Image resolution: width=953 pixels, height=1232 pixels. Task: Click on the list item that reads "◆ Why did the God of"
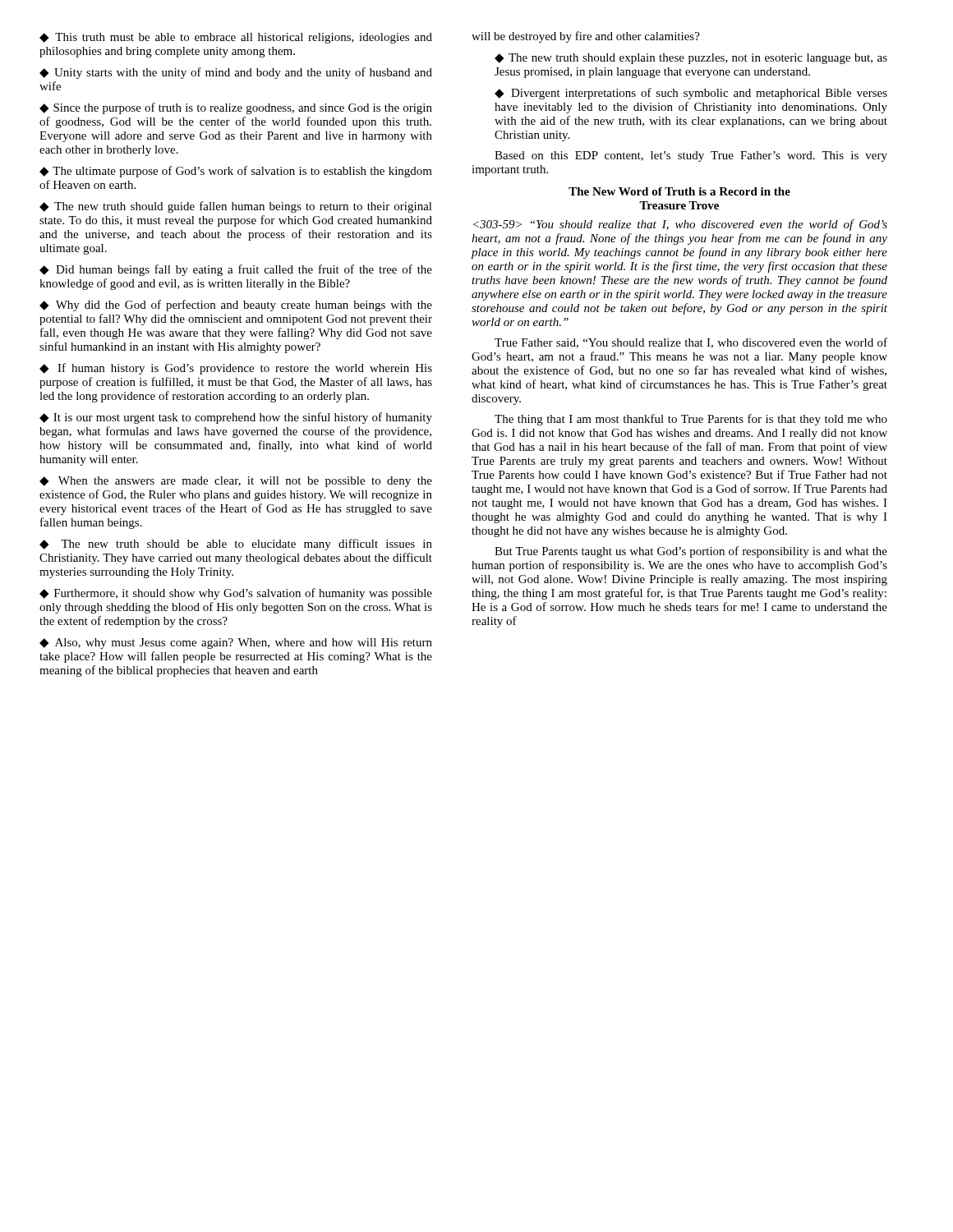point(236,326)
